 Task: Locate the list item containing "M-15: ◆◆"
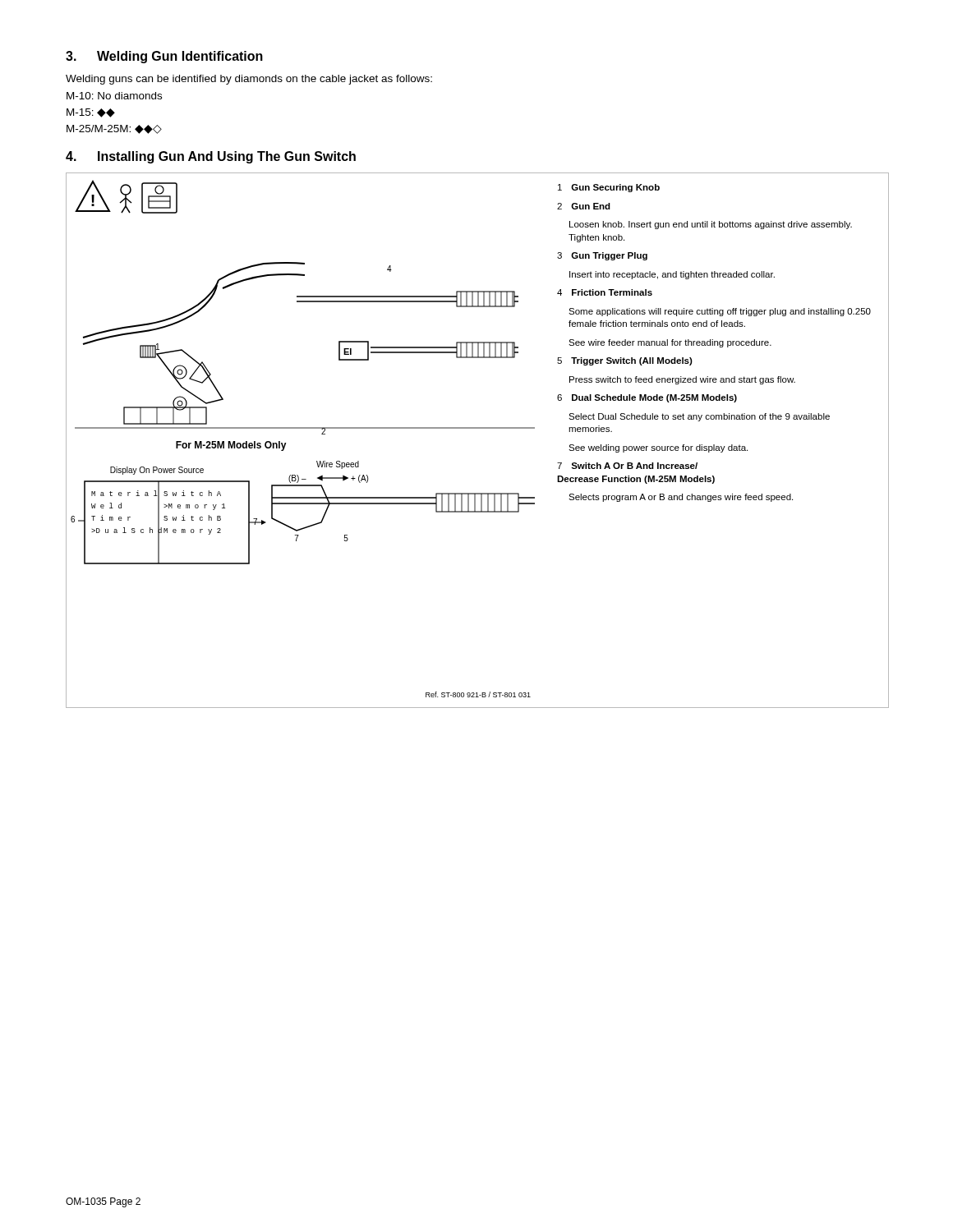90,112
